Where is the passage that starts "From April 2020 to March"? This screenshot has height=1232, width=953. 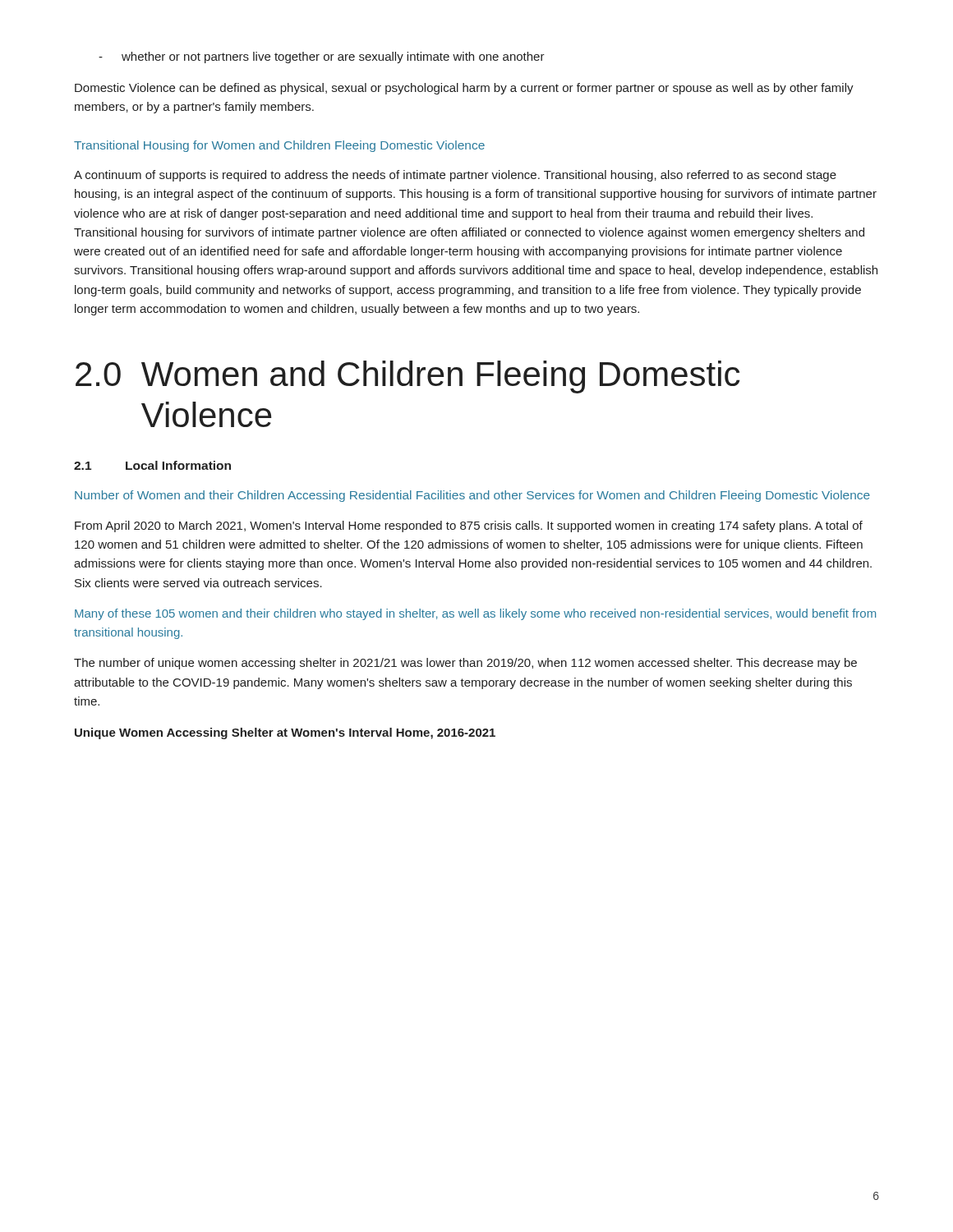pyautogui.click(x=473, y=554)
